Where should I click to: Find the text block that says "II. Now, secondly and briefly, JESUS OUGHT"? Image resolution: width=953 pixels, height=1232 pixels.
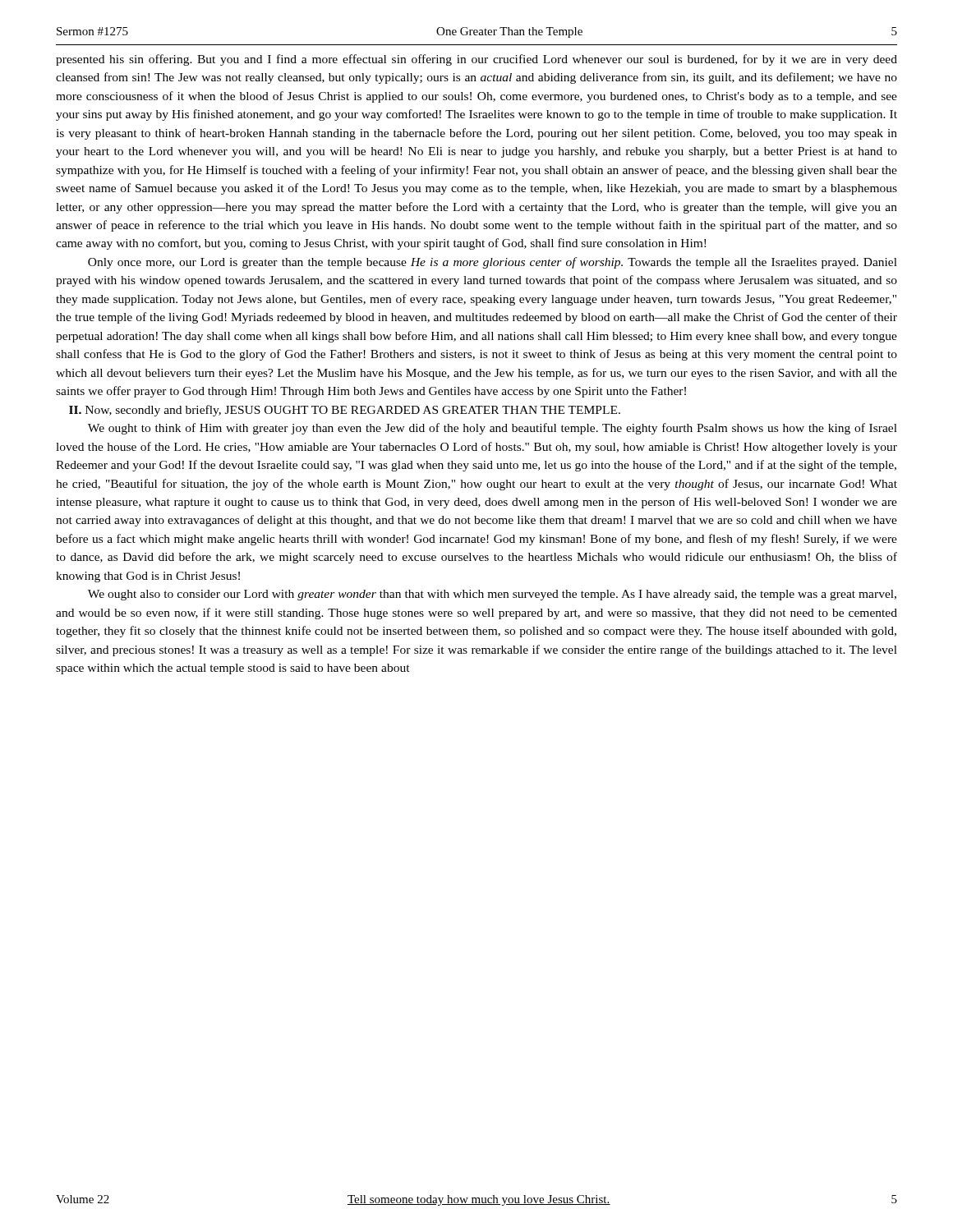476,410
